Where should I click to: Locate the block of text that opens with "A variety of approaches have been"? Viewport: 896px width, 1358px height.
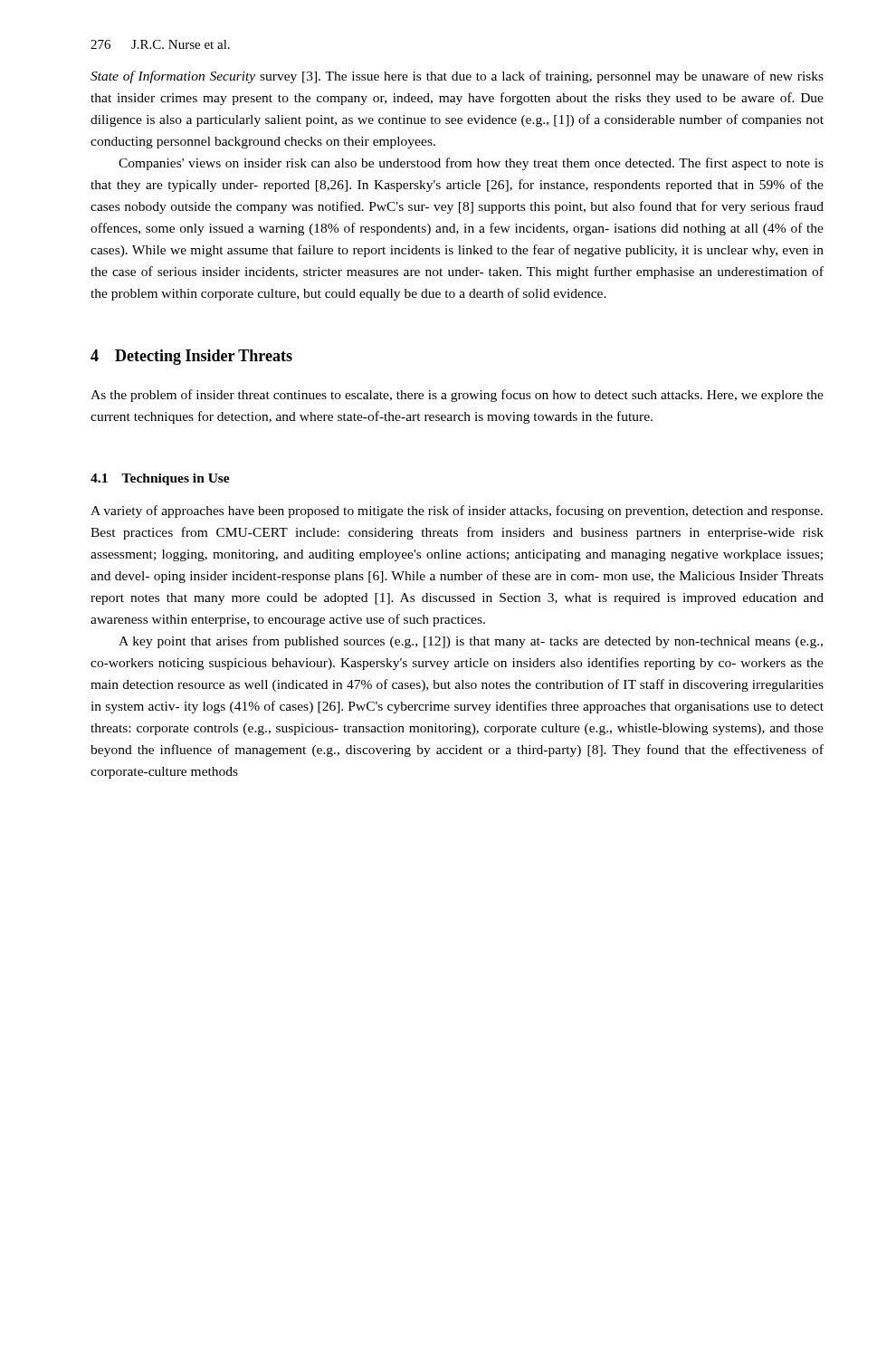point(457,565)
